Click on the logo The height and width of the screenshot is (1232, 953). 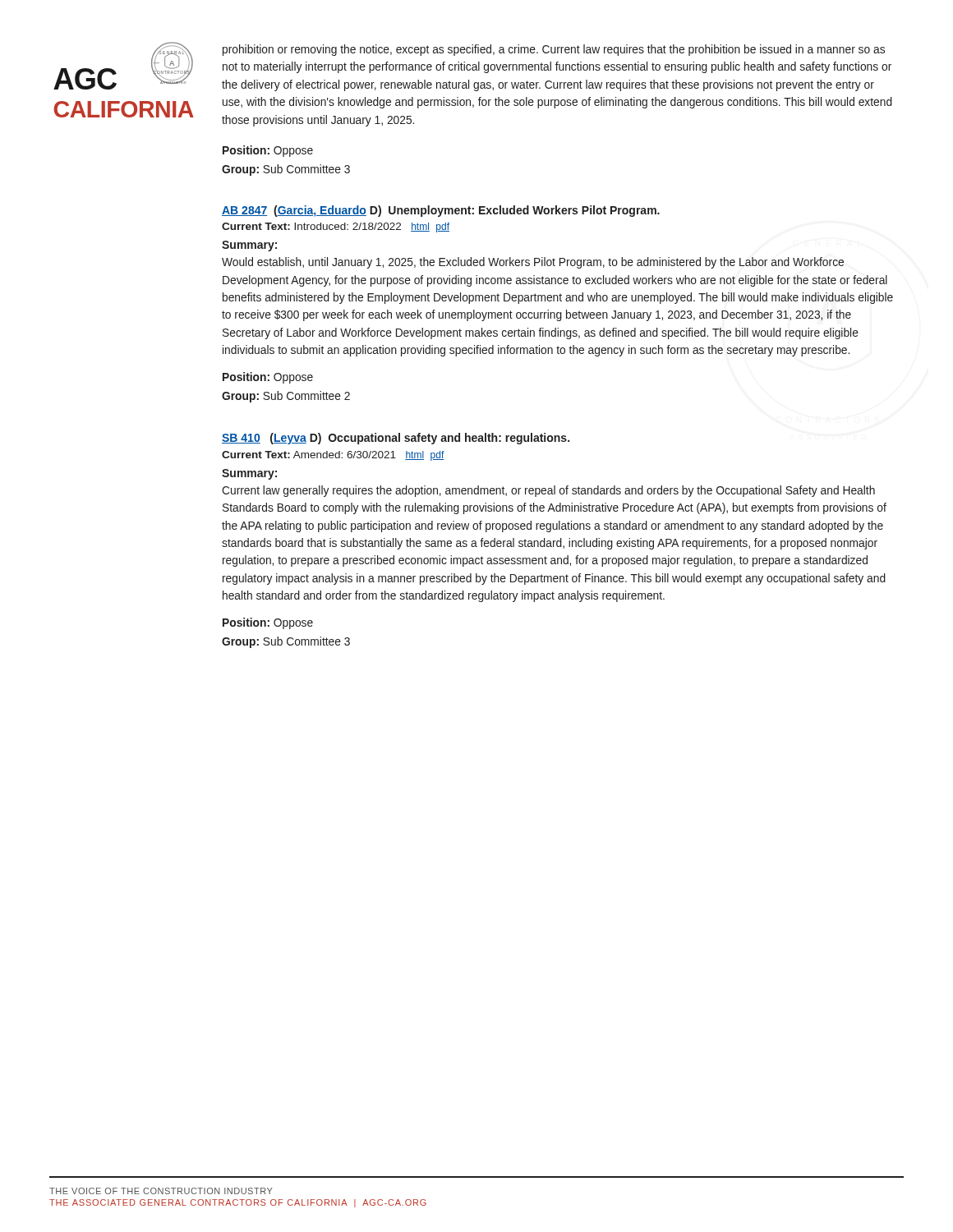point(131,83)
